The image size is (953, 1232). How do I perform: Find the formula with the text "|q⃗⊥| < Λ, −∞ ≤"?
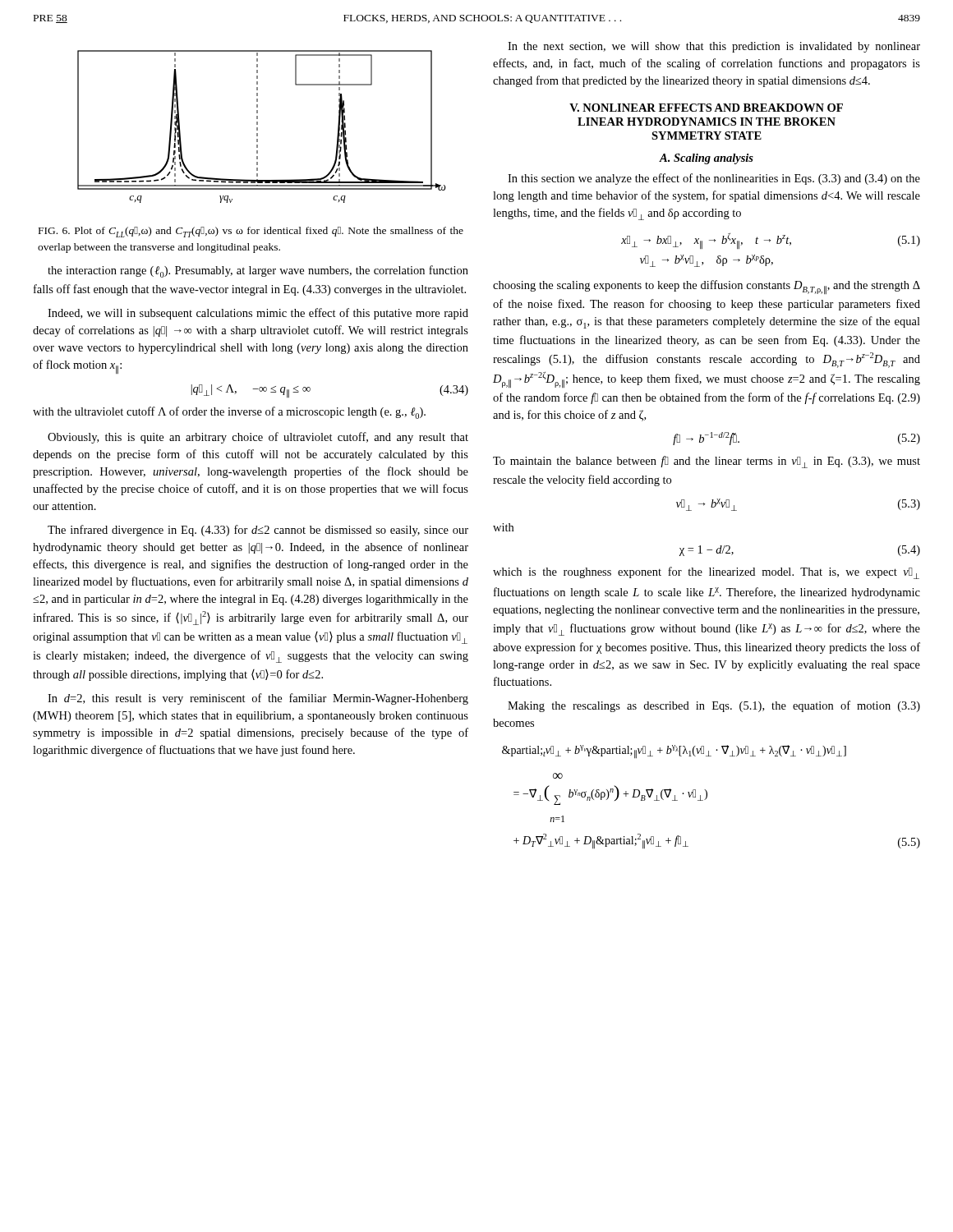pyautogui.click(x=251, y=390)
